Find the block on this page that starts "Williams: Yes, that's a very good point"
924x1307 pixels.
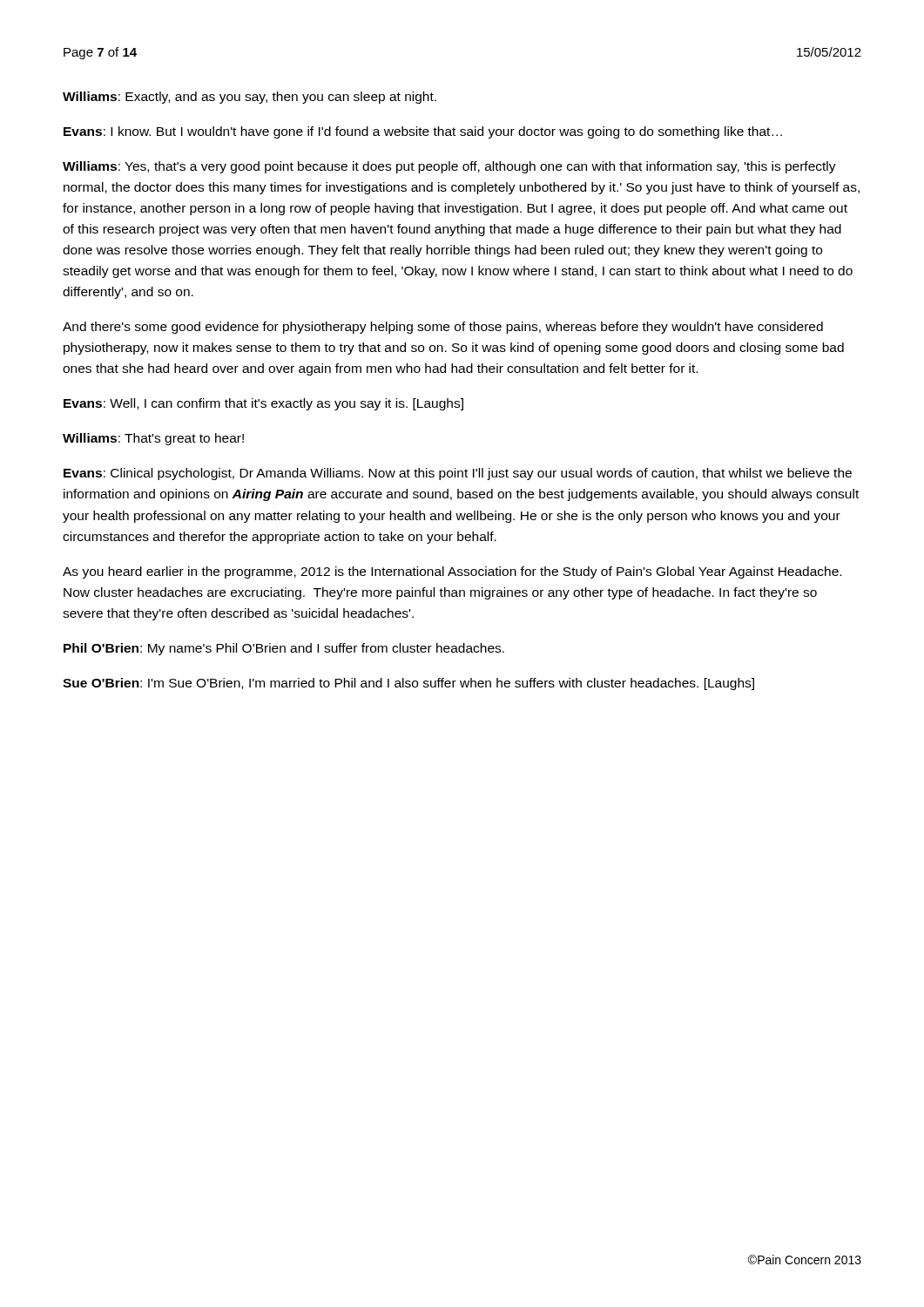[462, 229]
